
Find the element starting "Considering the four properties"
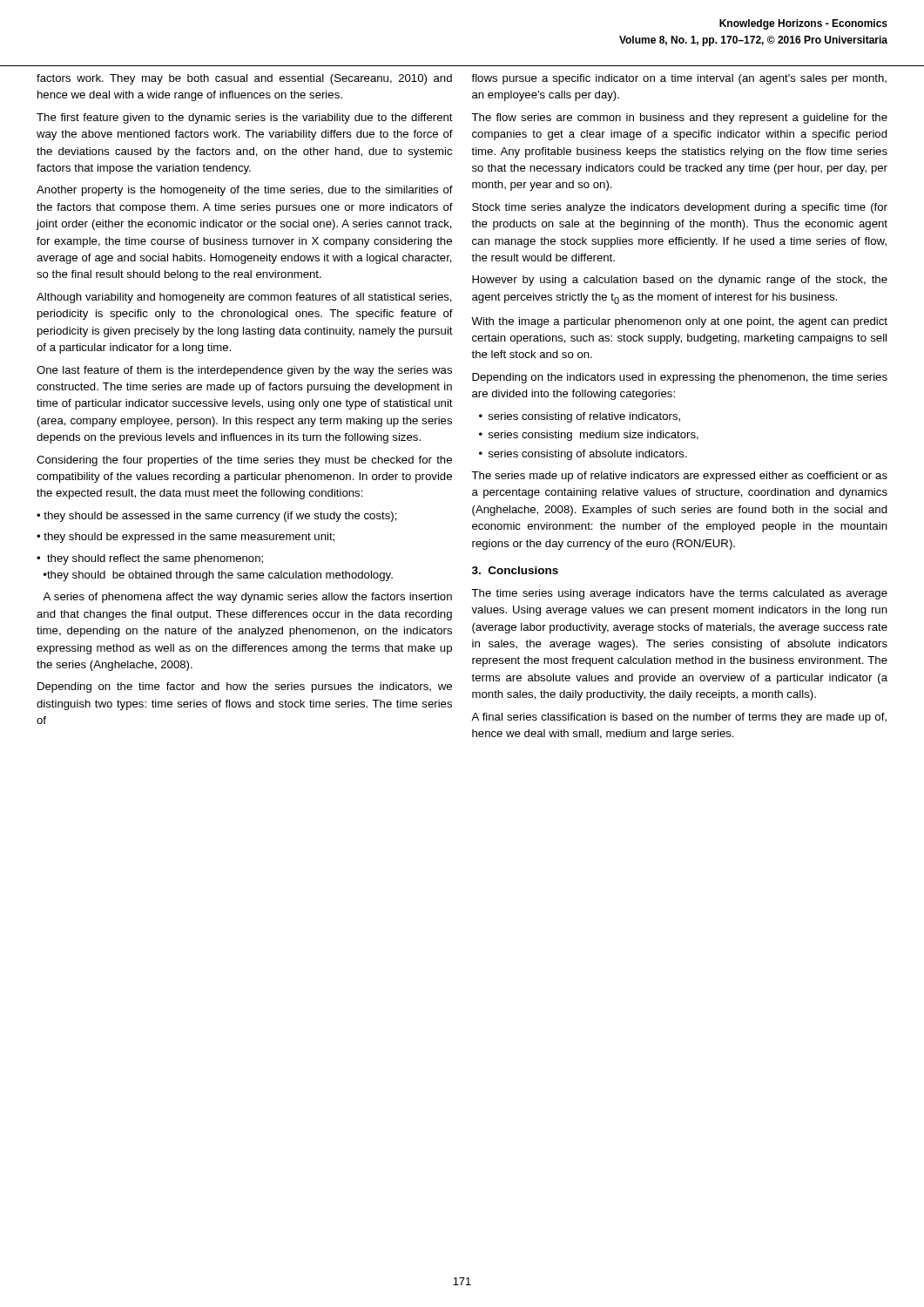[x=244, y=476]
